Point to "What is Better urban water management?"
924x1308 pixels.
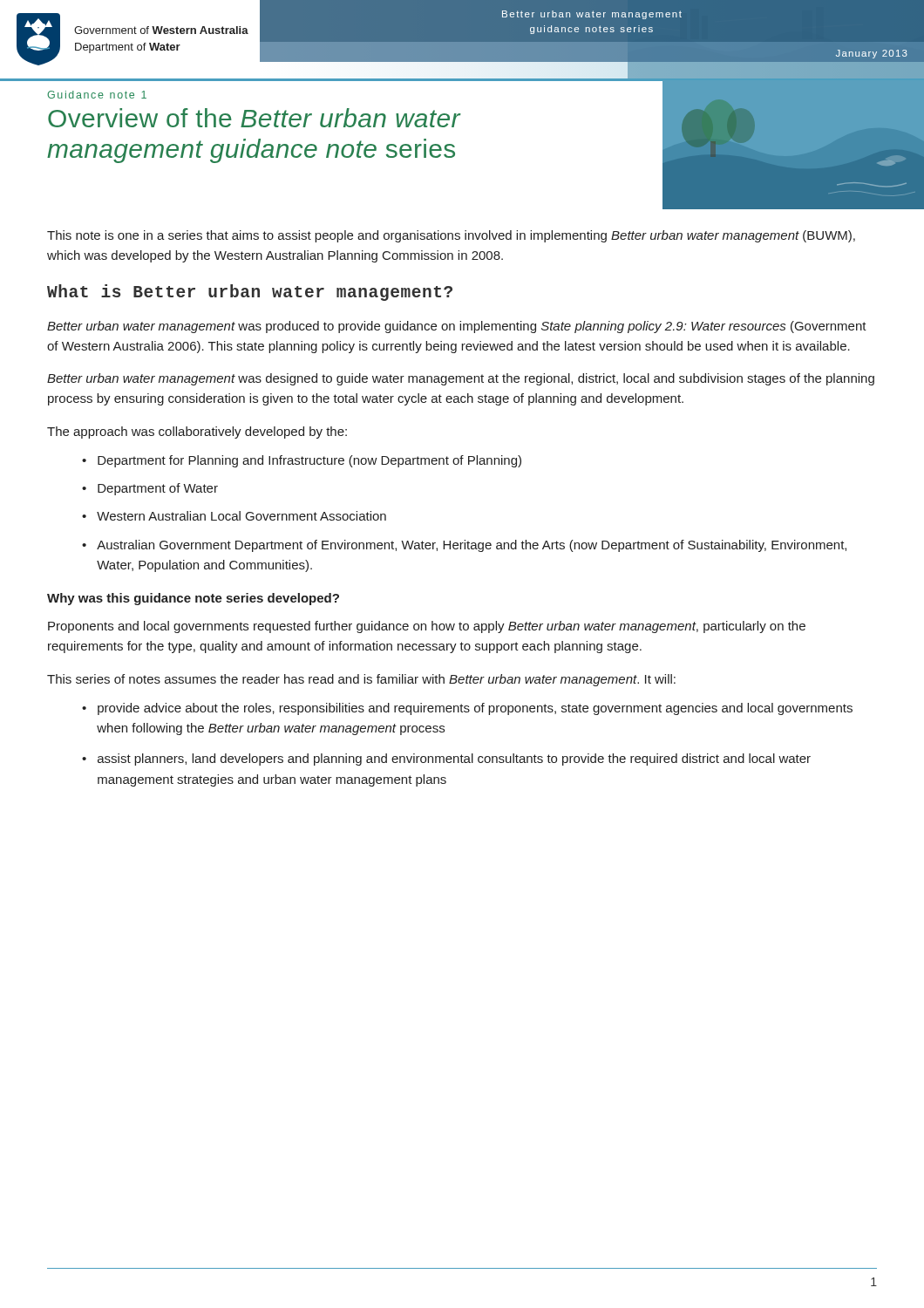251,293
